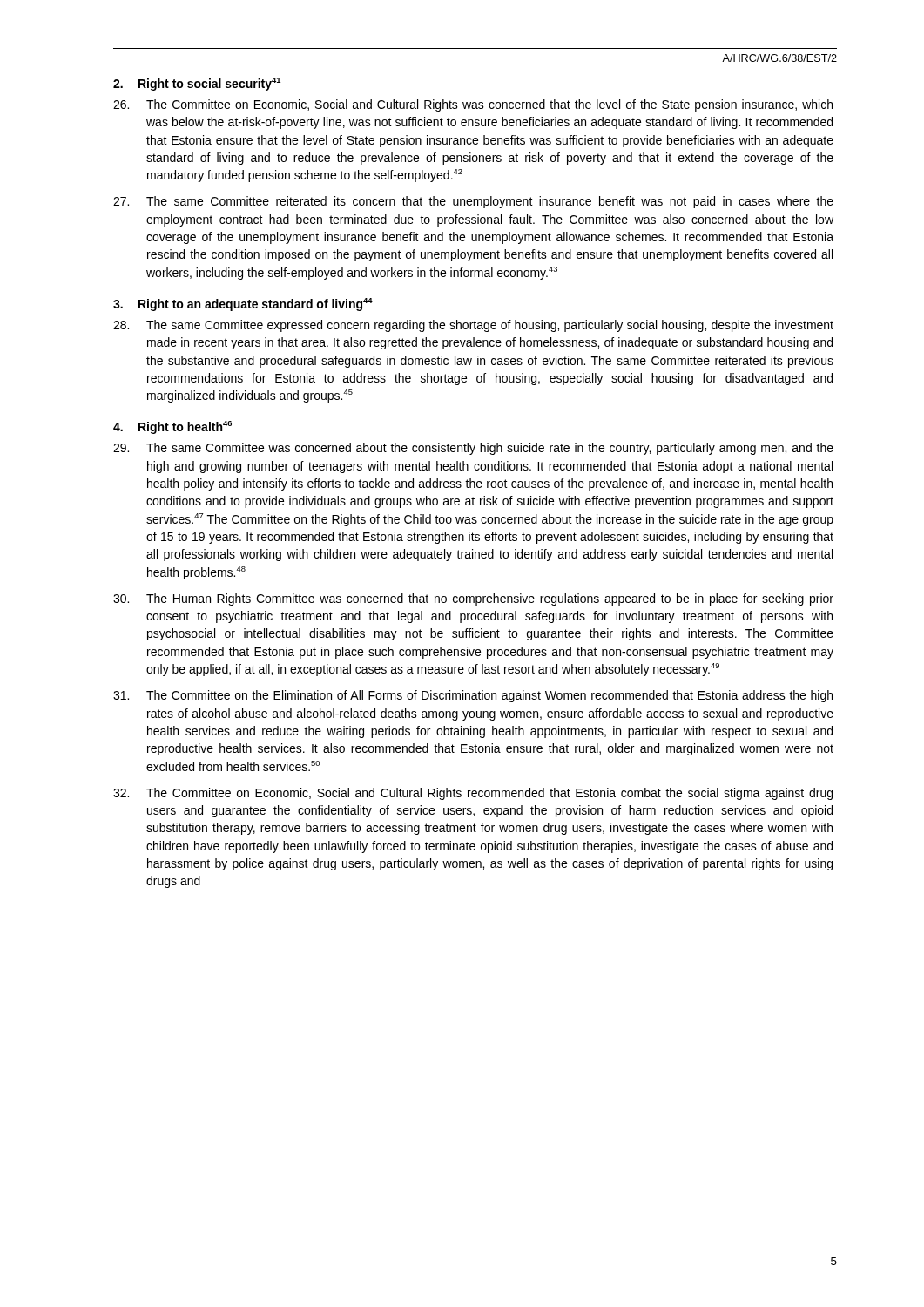Select the text block with the text "The Human Rights Committee was concerned"

click(473, 634)
